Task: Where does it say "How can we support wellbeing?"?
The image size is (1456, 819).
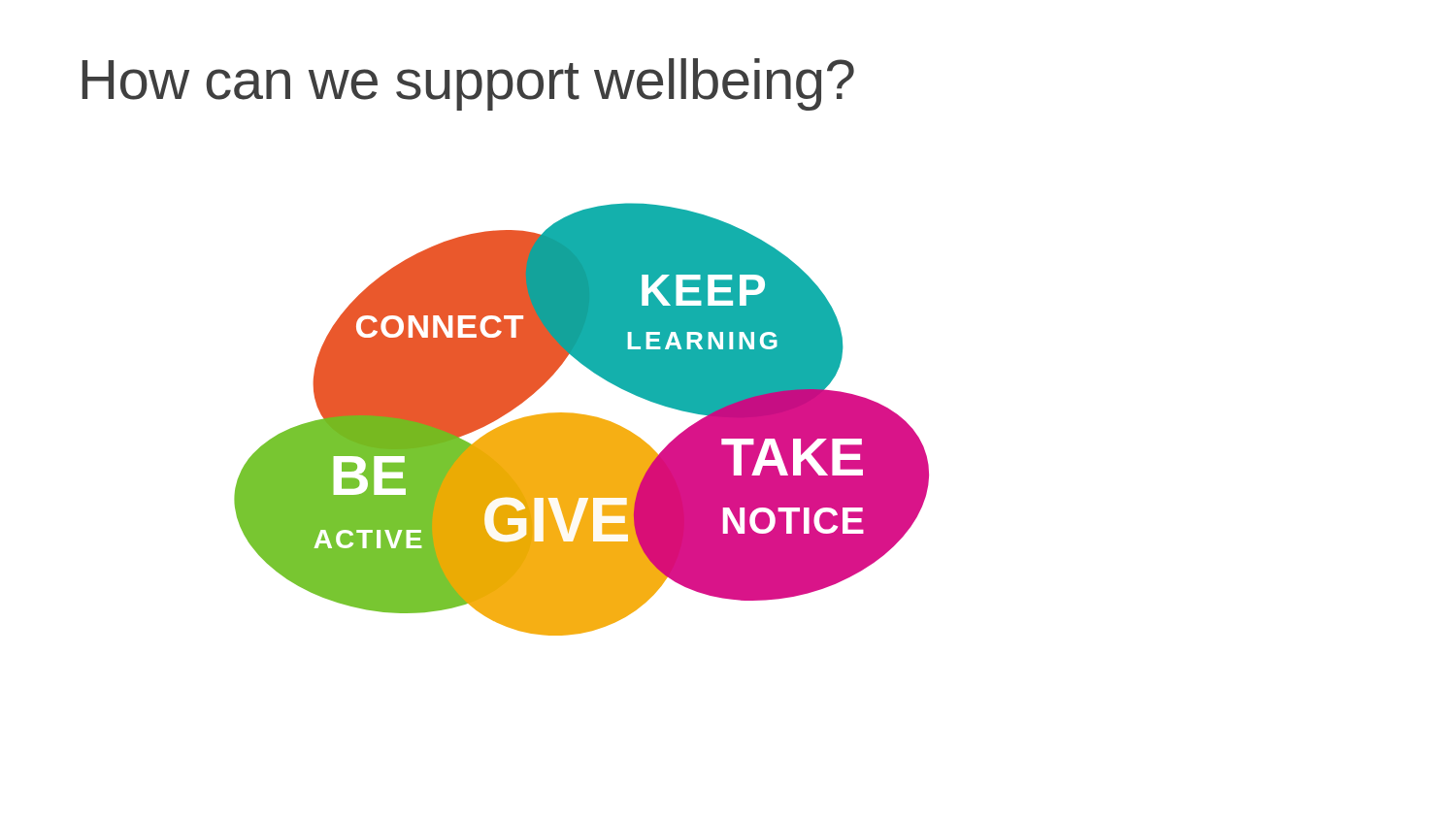Action: [467, 79]
